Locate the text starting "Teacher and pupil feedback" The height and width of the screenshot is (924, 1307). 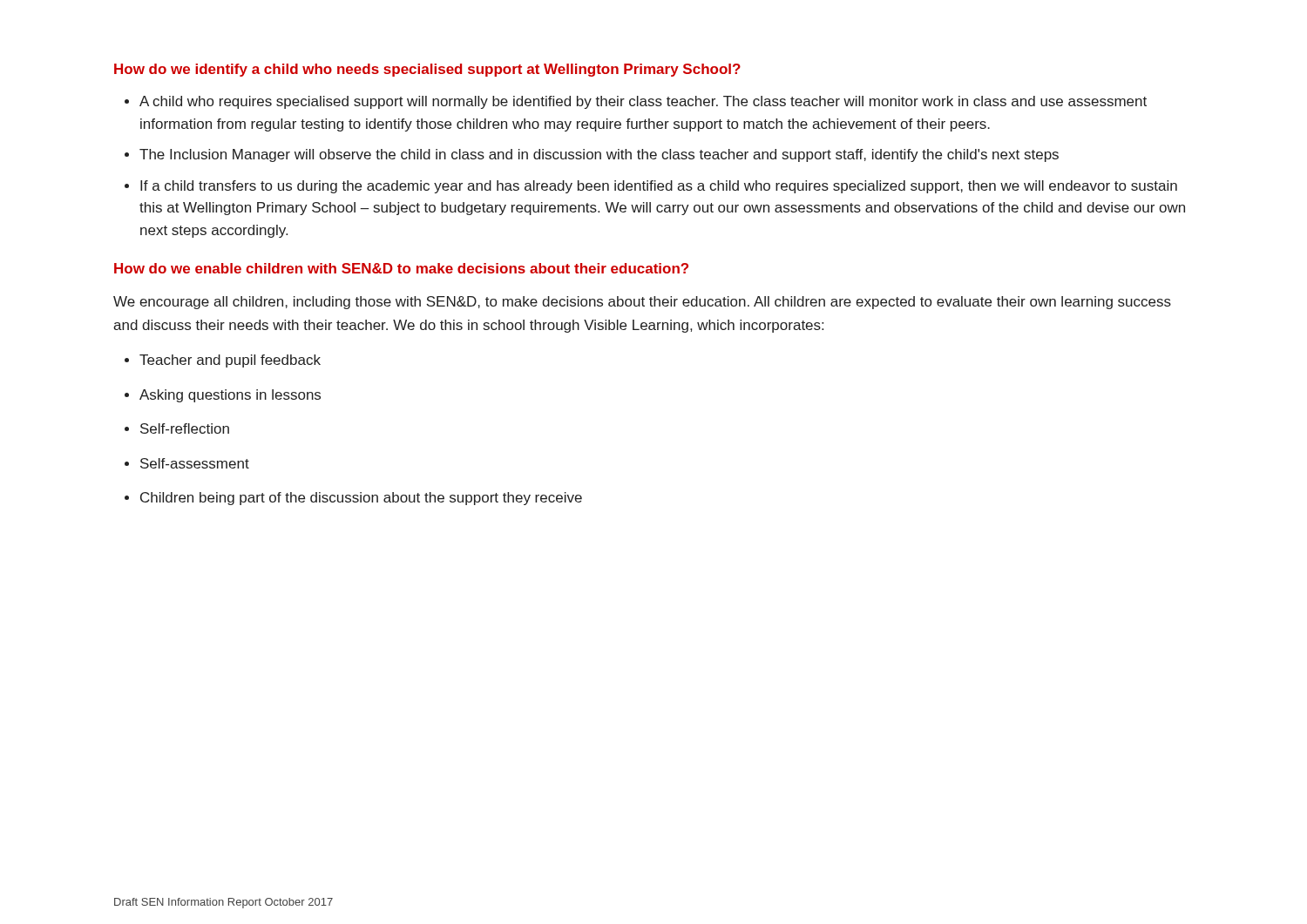tap(230, 360)
